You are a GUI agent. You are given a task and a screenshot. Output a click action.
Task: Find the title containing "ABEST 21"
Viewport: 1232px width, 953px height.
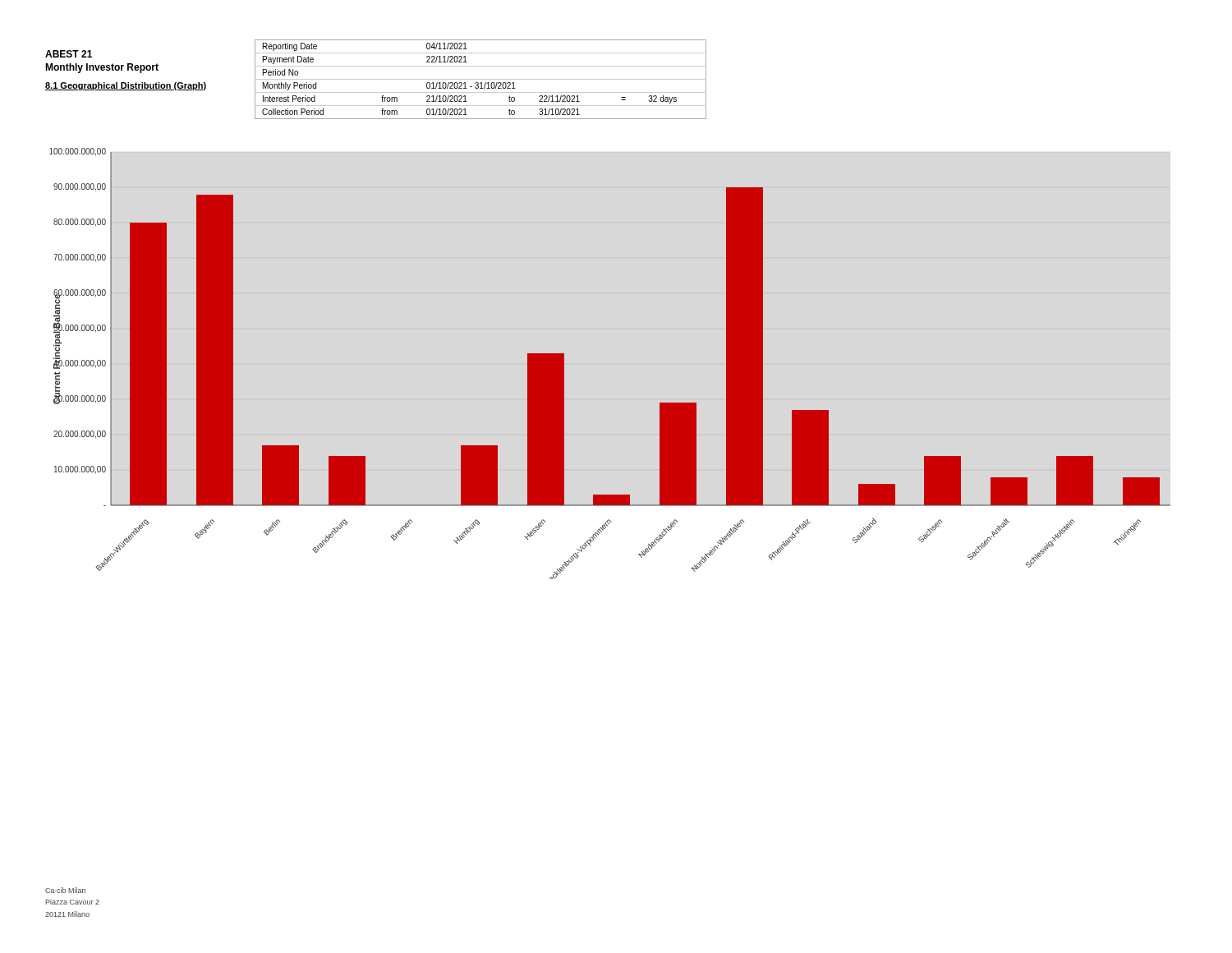point(69,54)
